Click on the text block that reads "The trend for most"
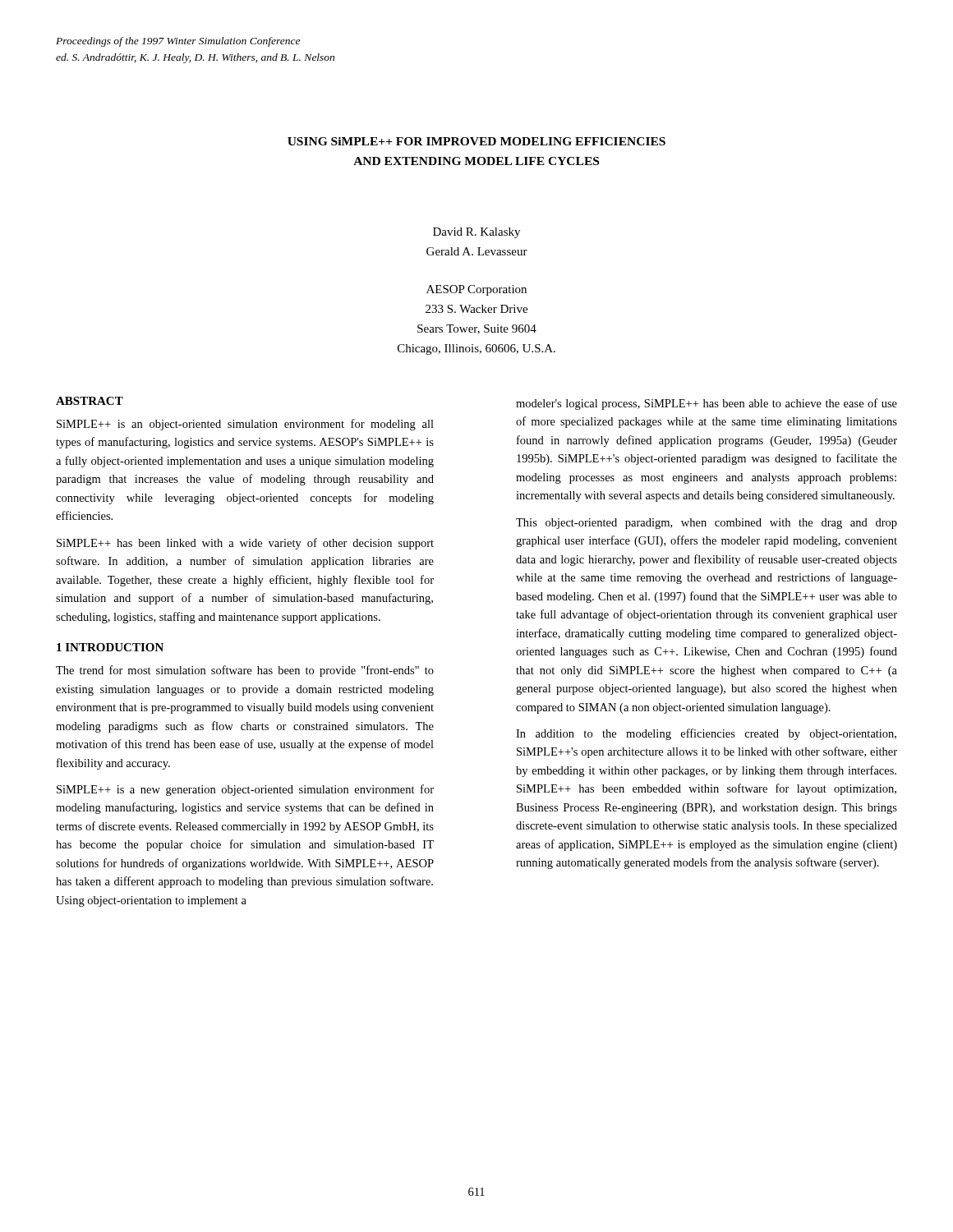 [245, 717]
